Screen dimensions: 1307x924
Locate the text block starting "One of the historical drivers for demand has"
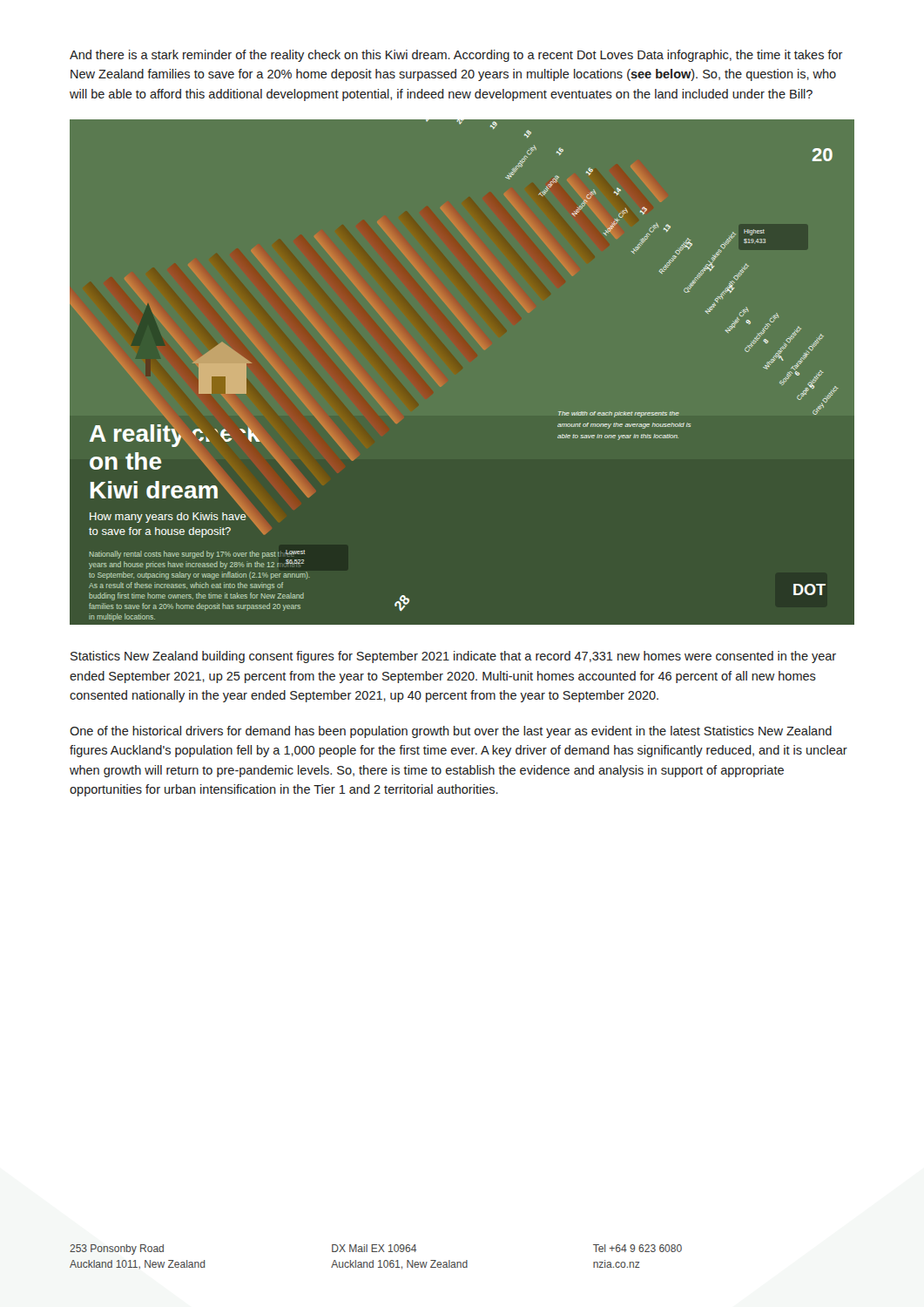(458, 760)
